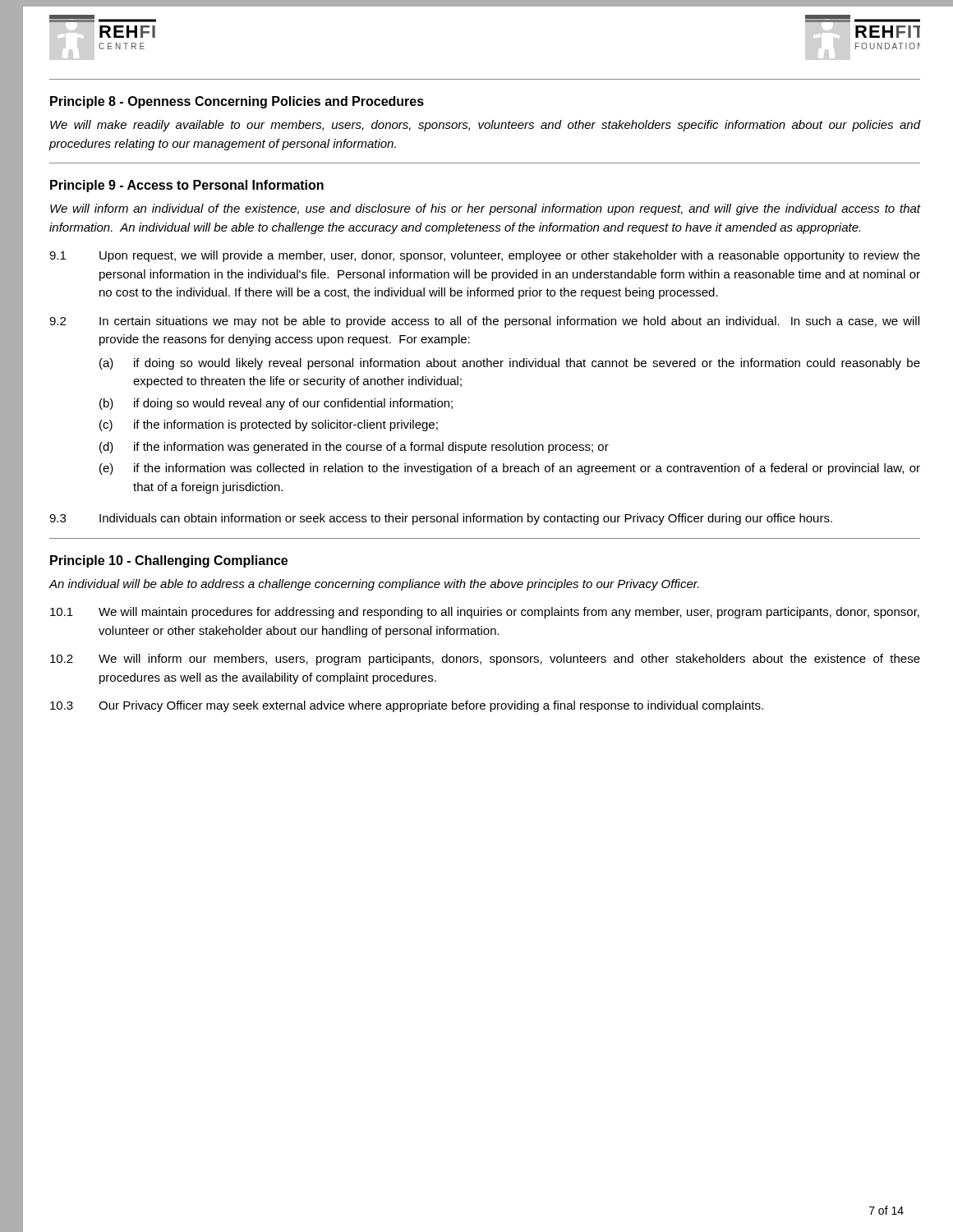Viewport: 953px width, 1232px height.
Task: Select the list item containing "(d) if the information was generated in the"
Action: tap(509, 447)
